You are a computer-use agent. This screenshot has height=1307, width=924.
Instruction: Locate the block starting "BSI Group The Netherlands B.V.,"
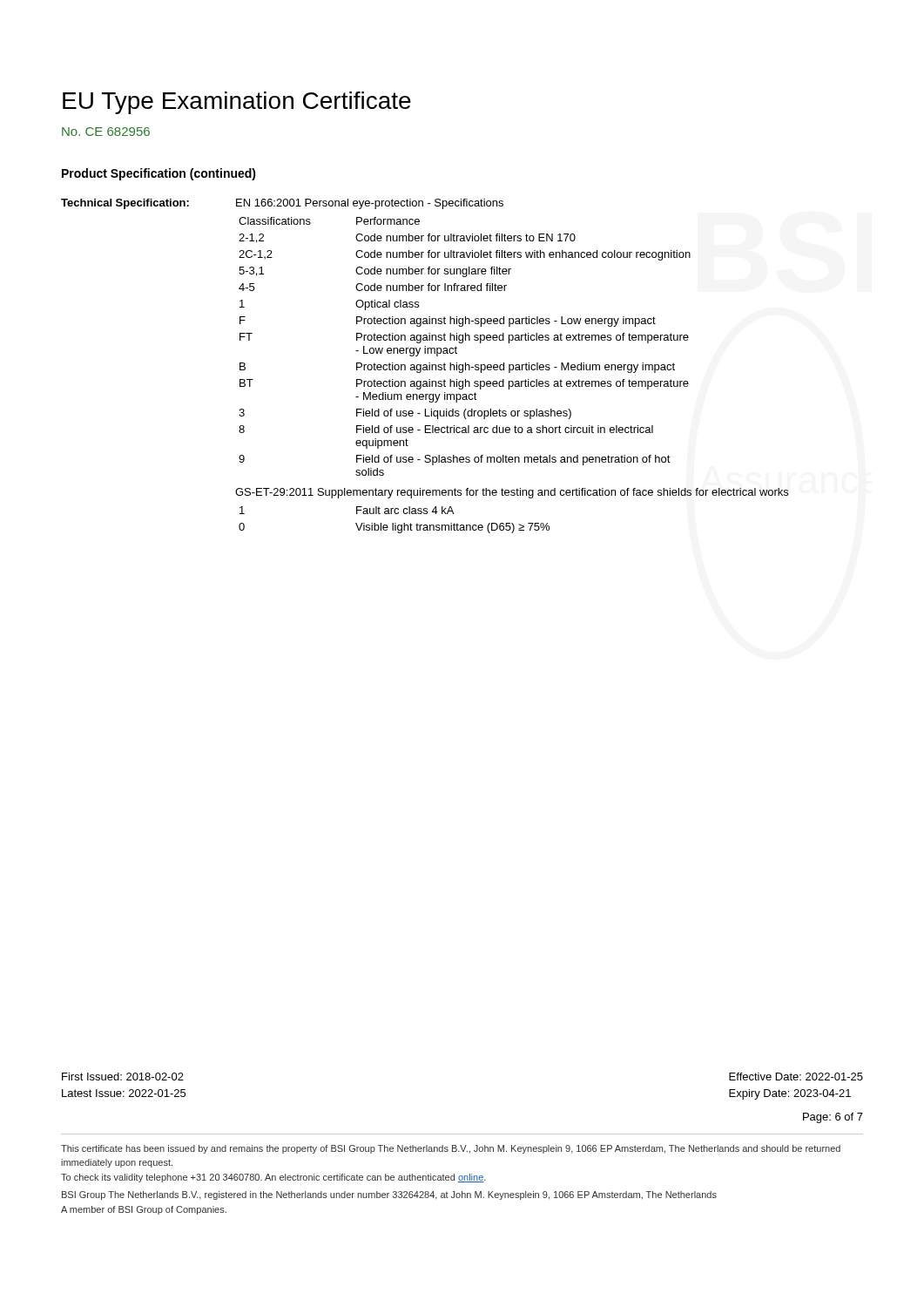pos(389,1202)
